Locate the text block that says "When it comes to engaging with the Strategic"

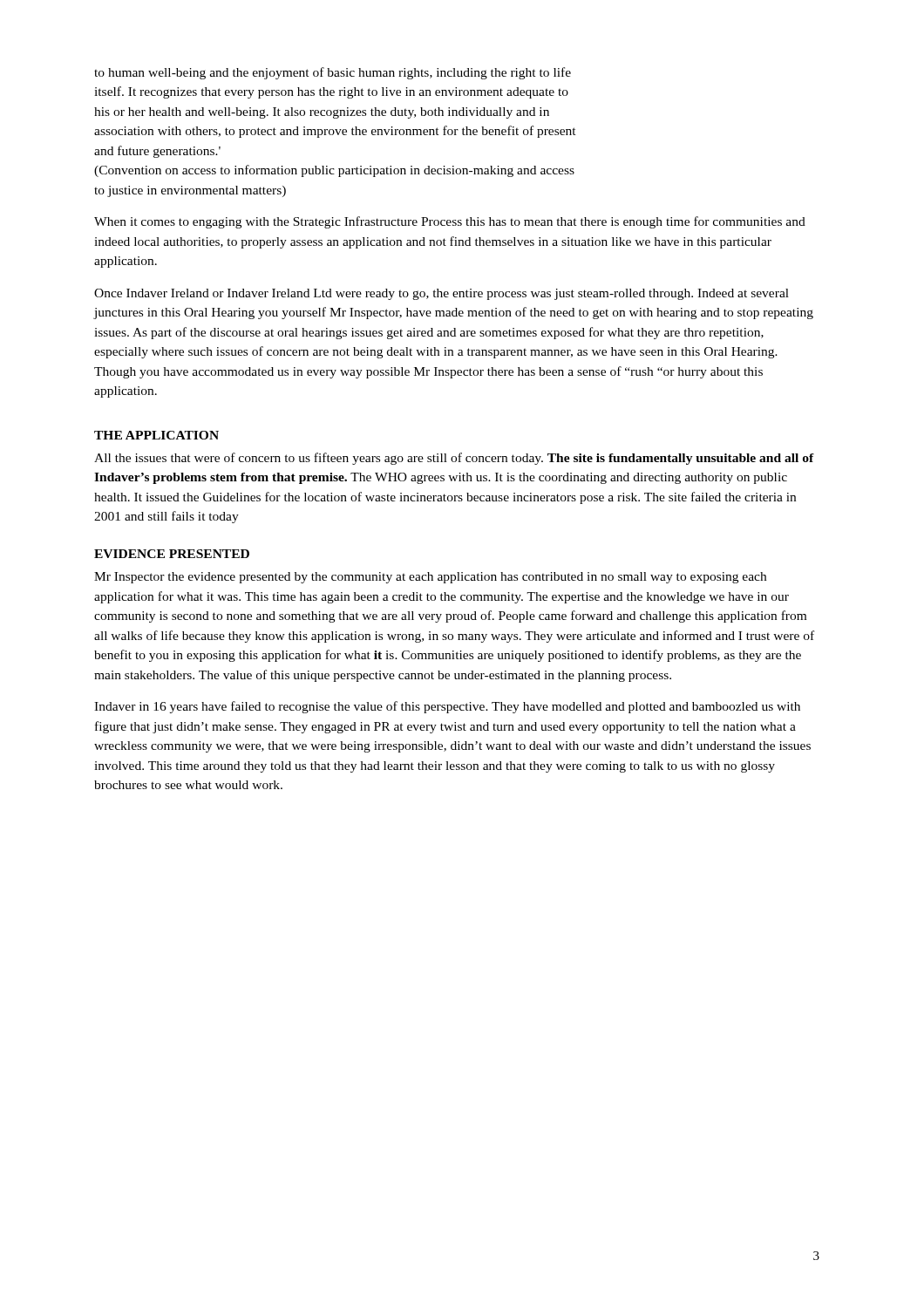tap(457, 242)
